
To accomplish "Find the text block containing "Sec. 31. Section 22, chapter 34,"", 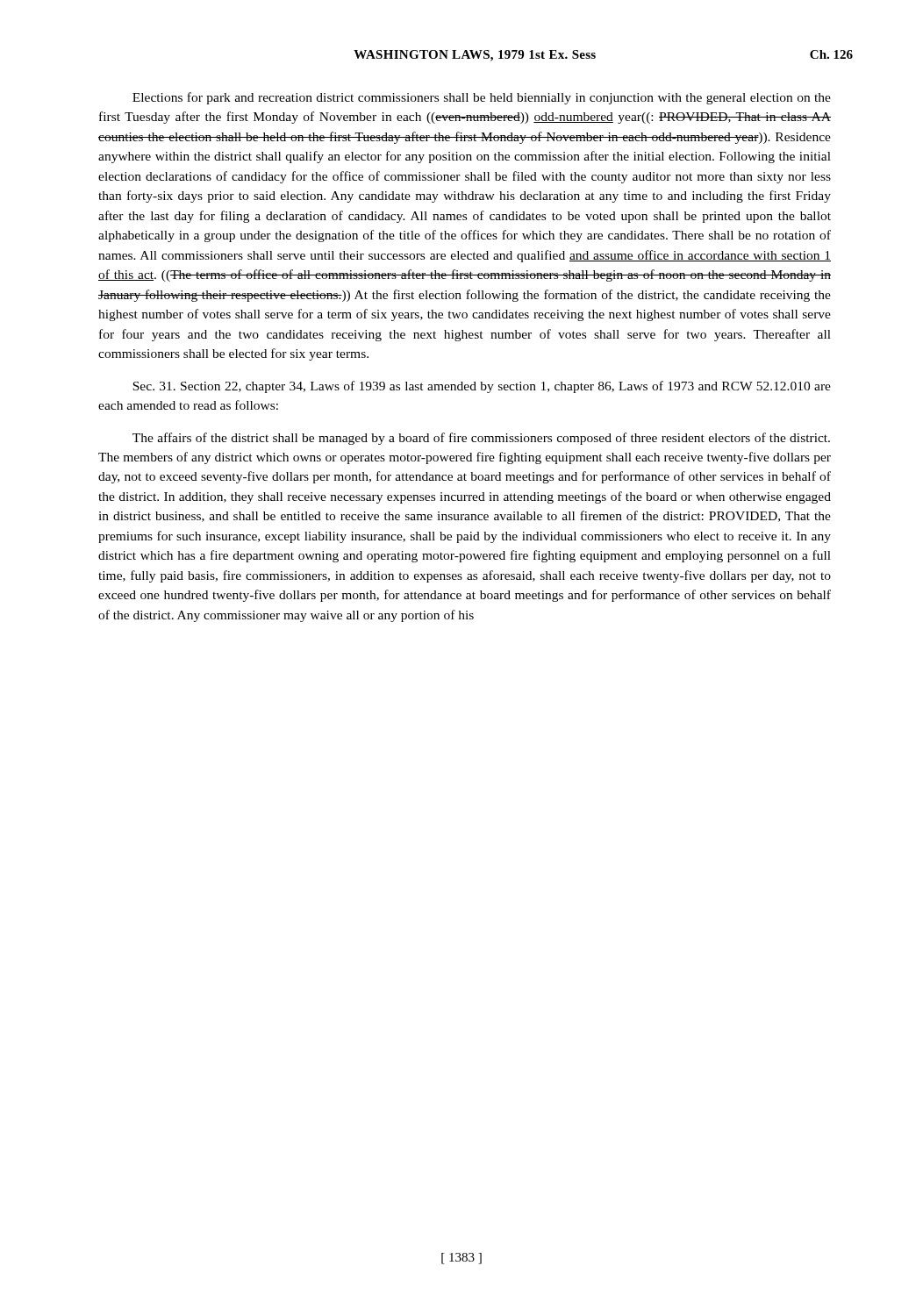I will coord(465,396).
